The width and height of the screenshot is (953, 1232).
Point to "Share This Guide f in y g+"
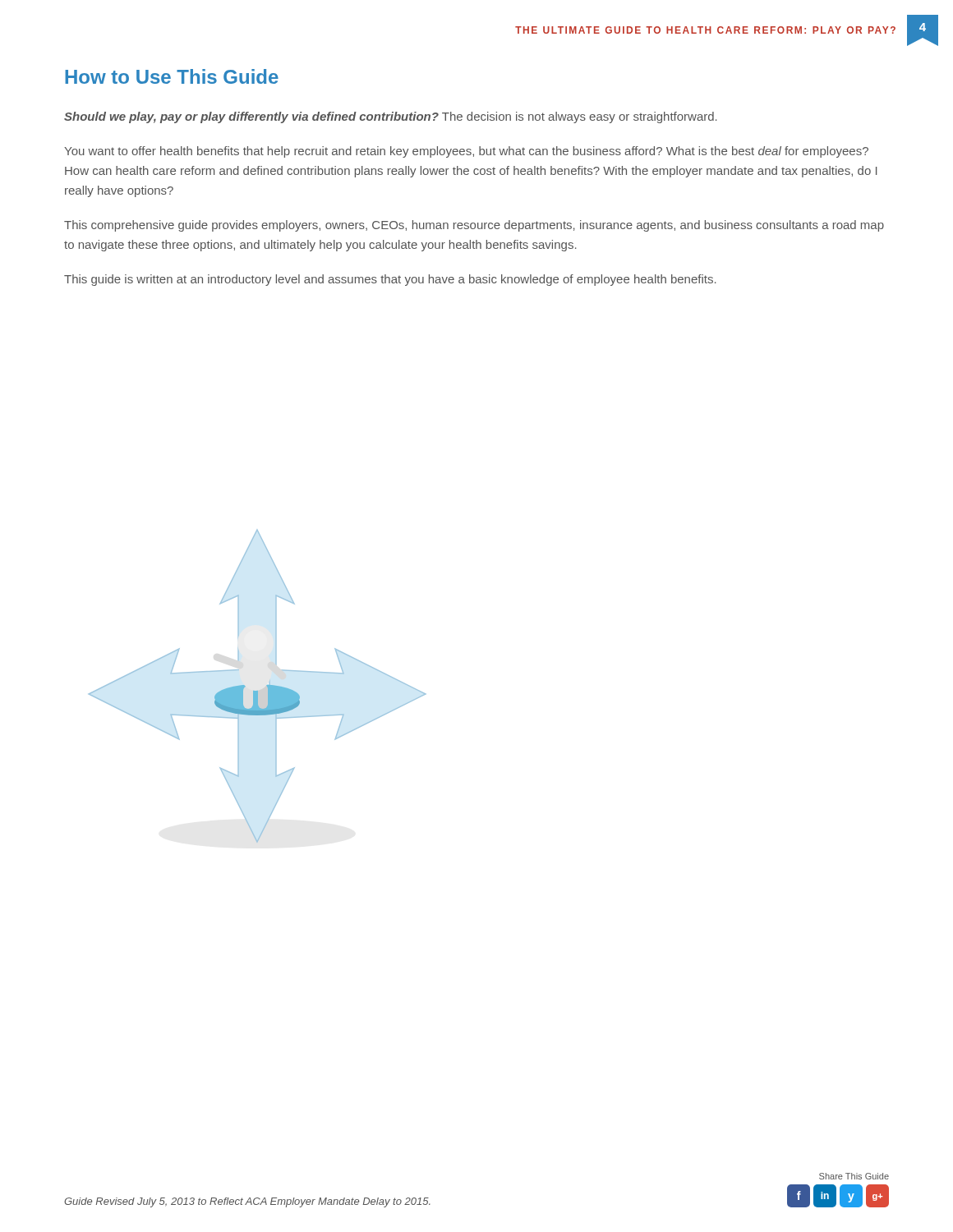click(838, 1189)
